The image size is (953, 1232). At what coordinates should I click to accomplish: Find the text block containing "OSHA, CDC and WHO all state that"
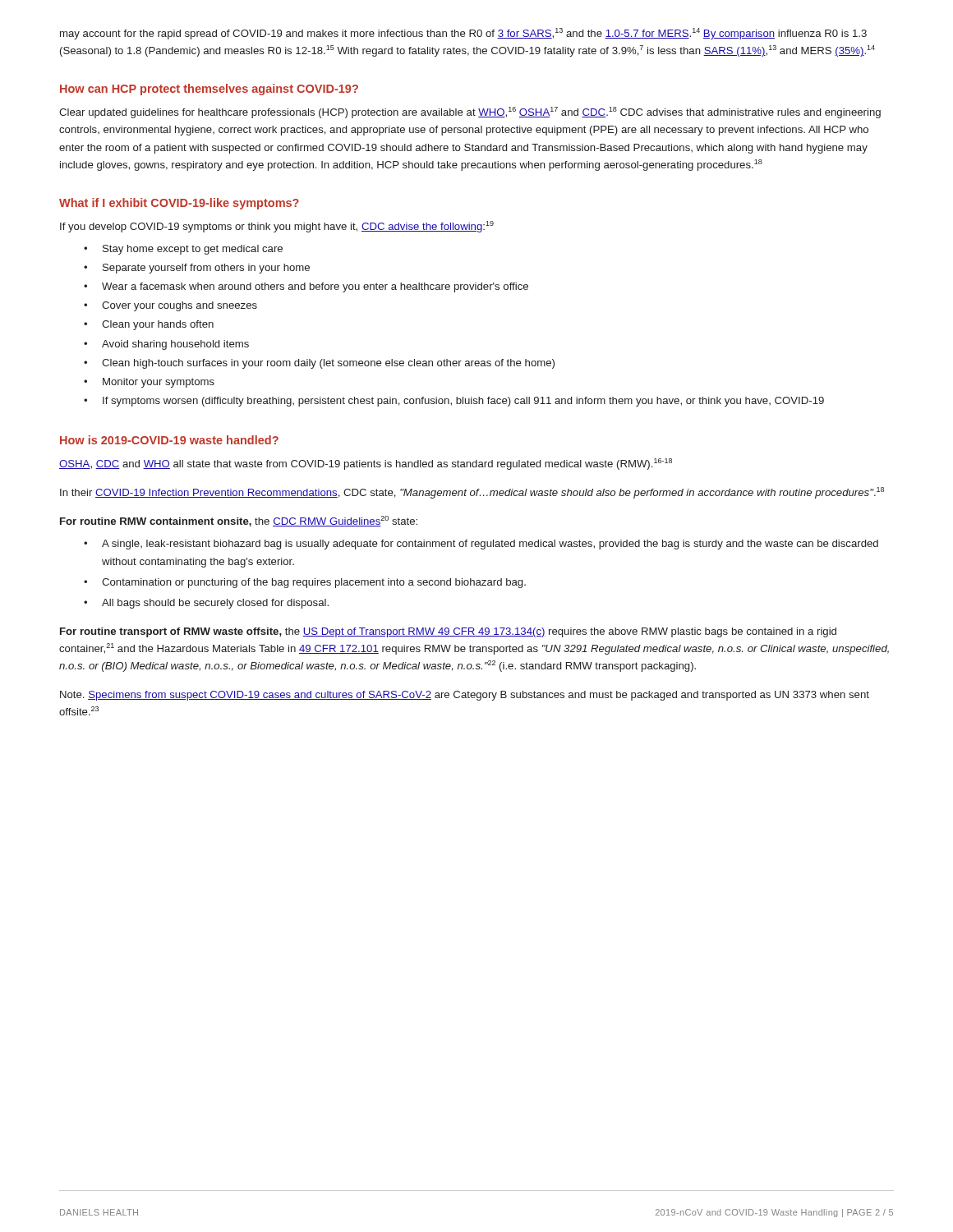[366, 463]
